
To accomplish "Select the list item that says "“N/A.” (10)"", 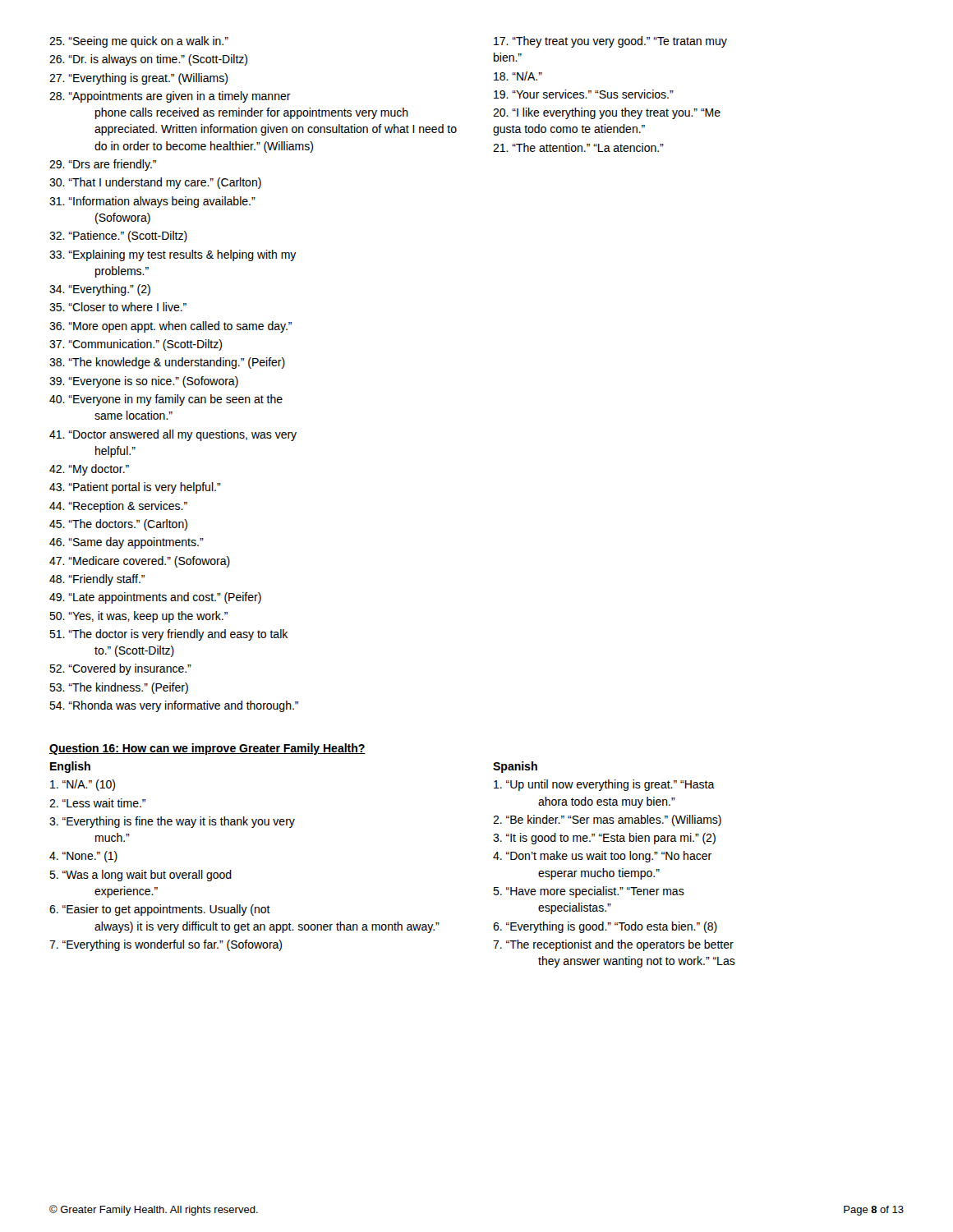I will pos(83,785).
